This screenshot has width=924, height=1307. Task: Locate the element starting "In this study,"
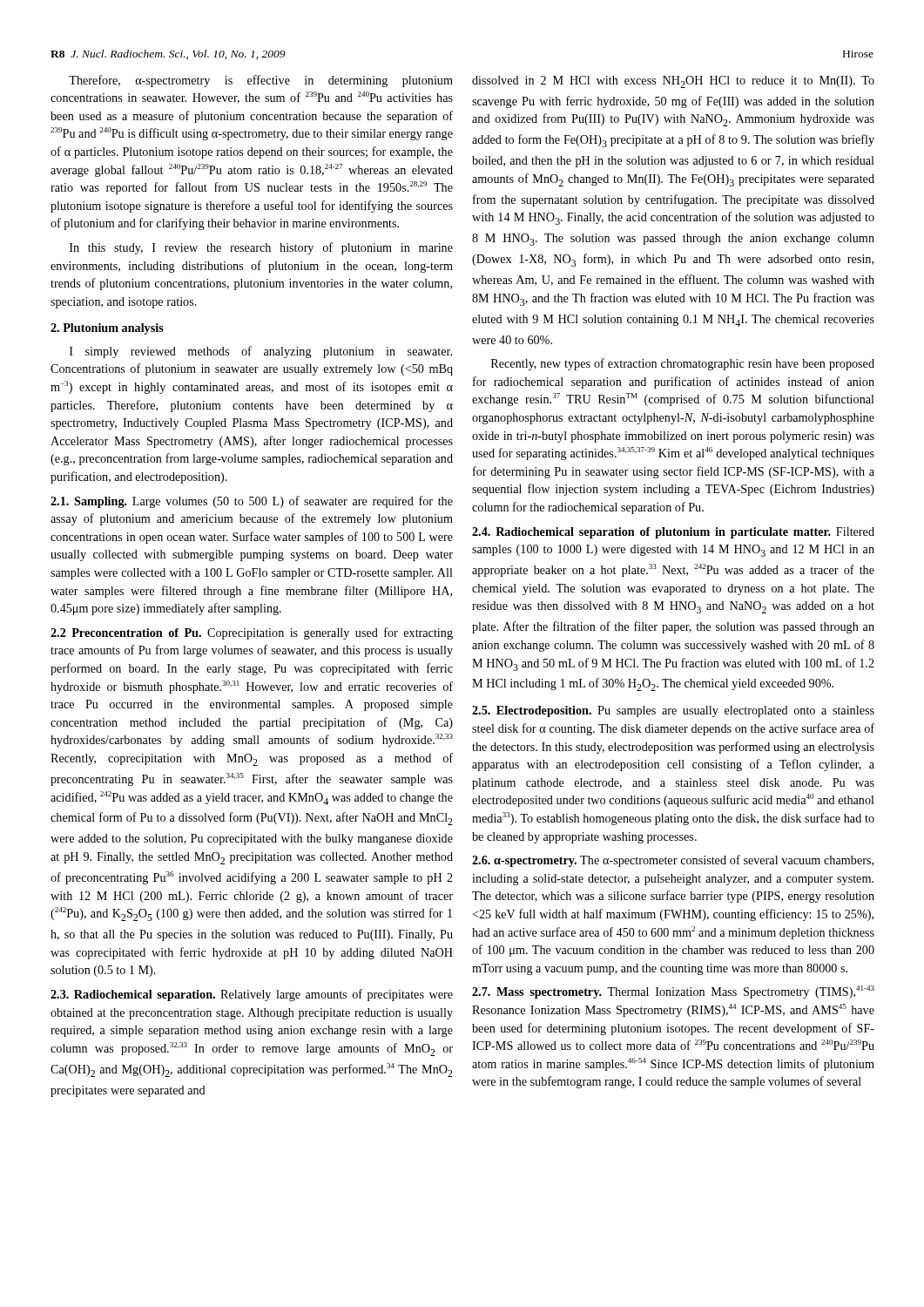[x=252, y=275]
